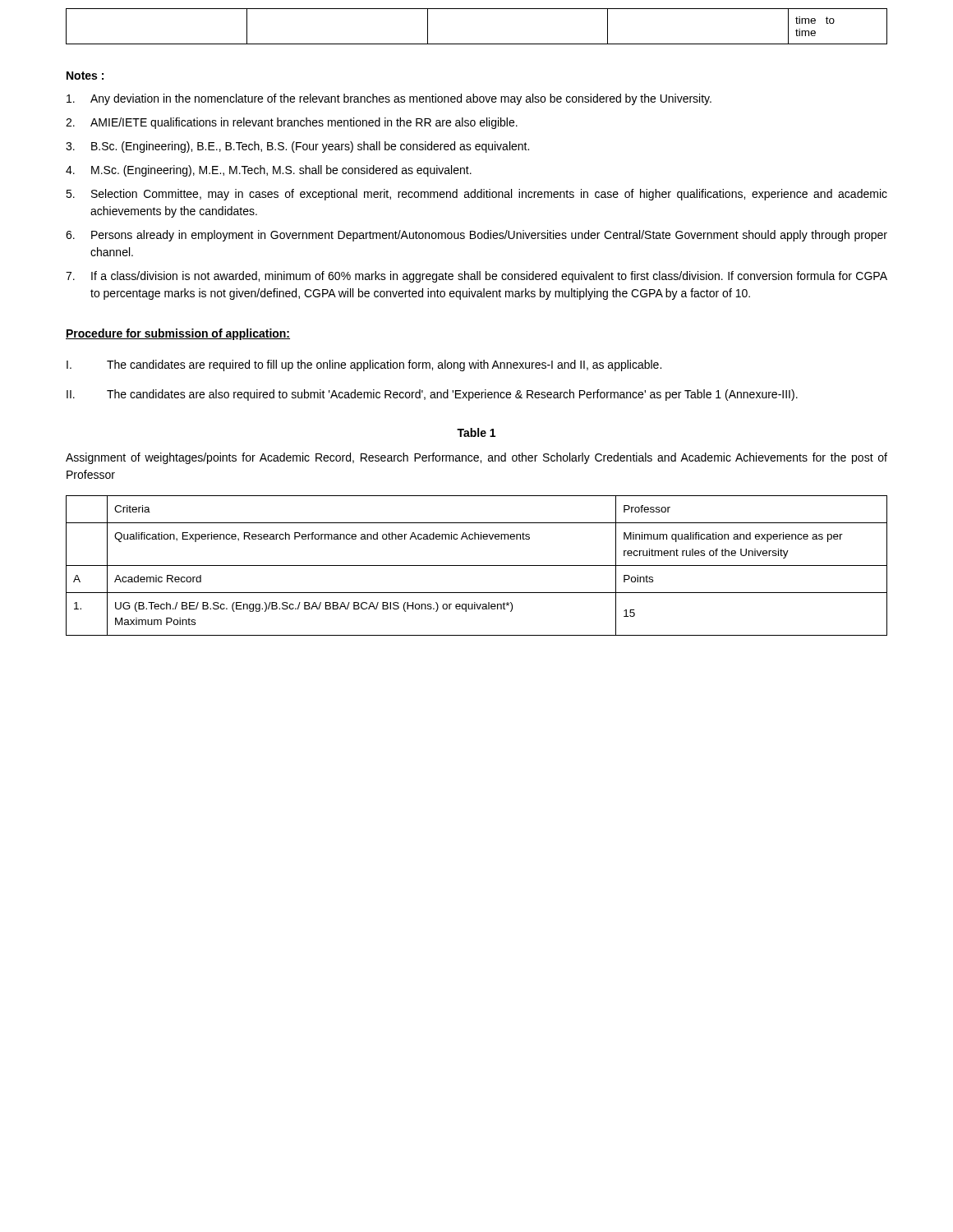Navigate to the region starting "II. The candidates are"
Screen dimensions: 1232x953
point(432,395)
